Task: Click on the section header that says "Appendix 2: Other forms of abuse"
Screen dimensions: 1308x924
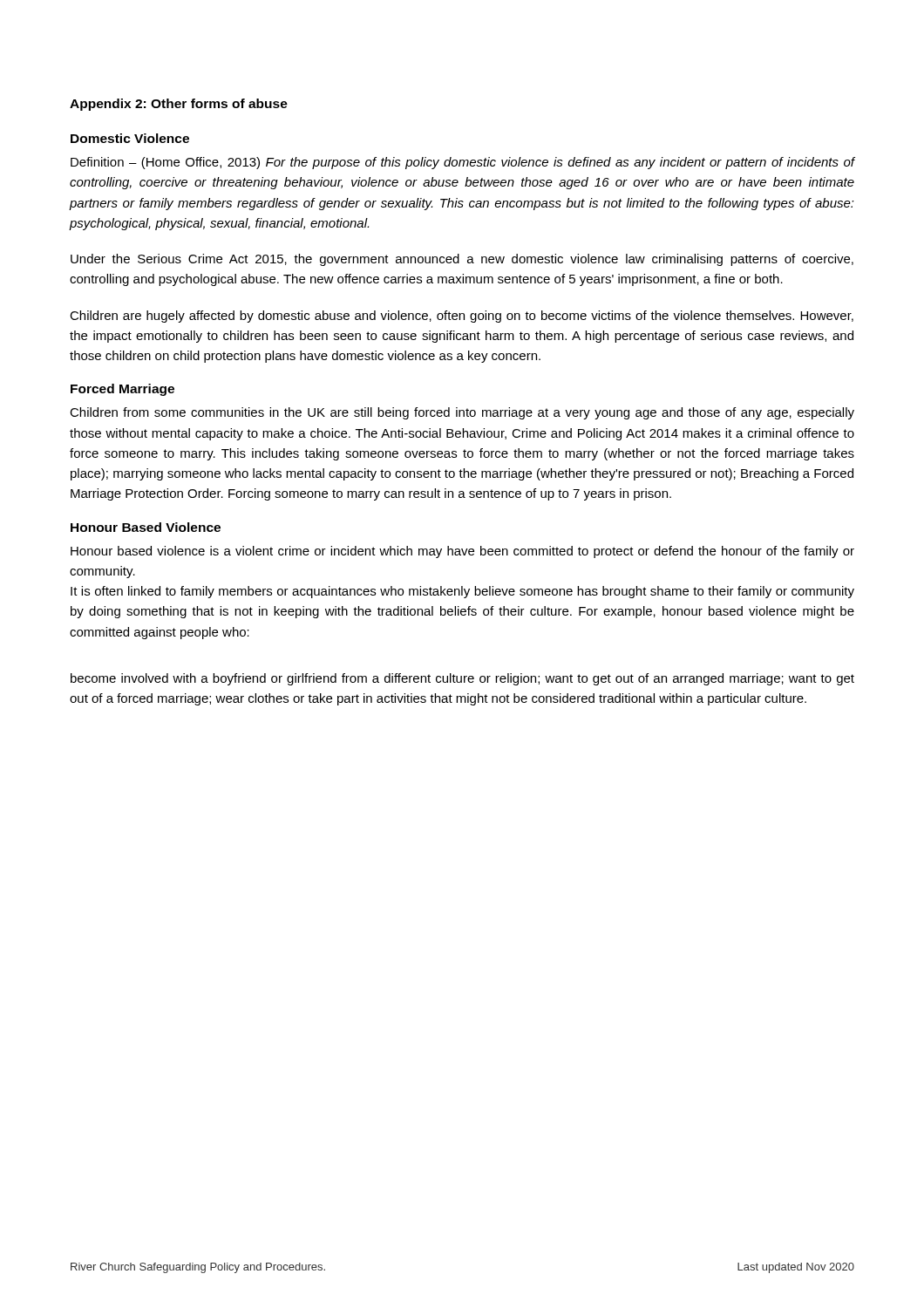Action: tap(179, 103)
